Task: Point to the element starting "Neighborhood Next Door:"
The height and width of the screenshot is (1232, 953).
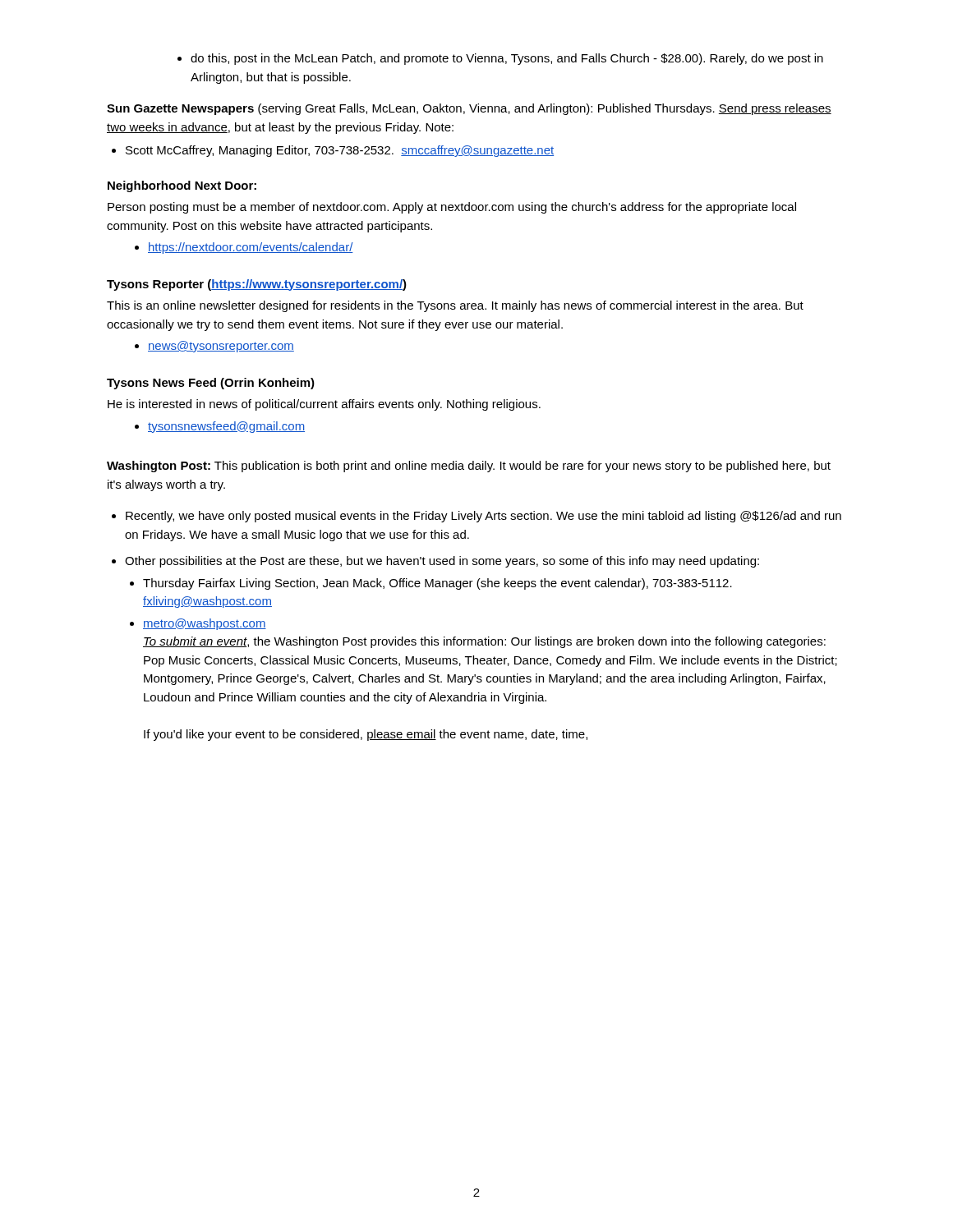Action: 182,186
